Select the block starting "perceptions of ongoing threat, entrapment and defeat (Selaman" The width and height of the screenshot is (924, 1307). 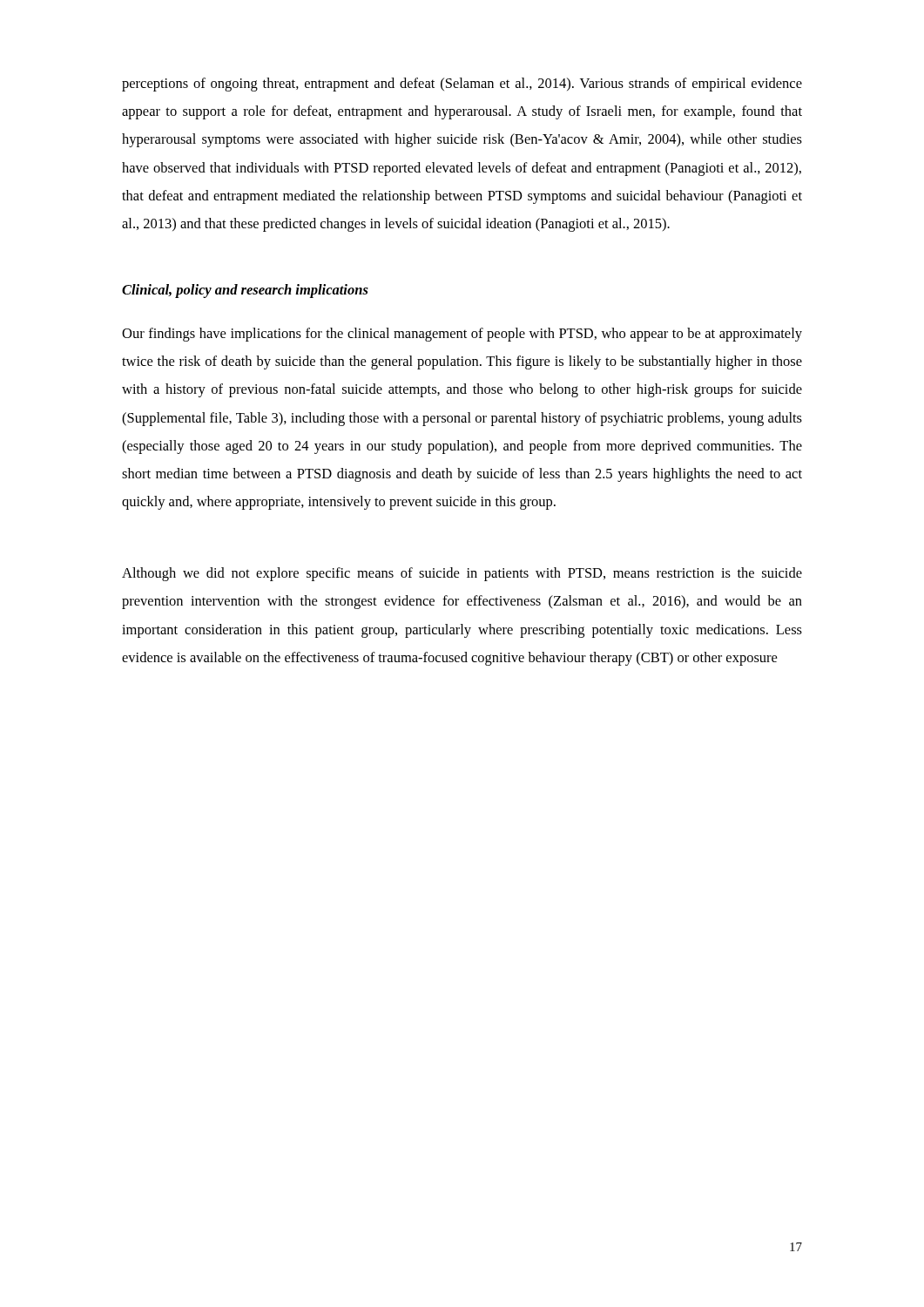(x=462, y=153)
